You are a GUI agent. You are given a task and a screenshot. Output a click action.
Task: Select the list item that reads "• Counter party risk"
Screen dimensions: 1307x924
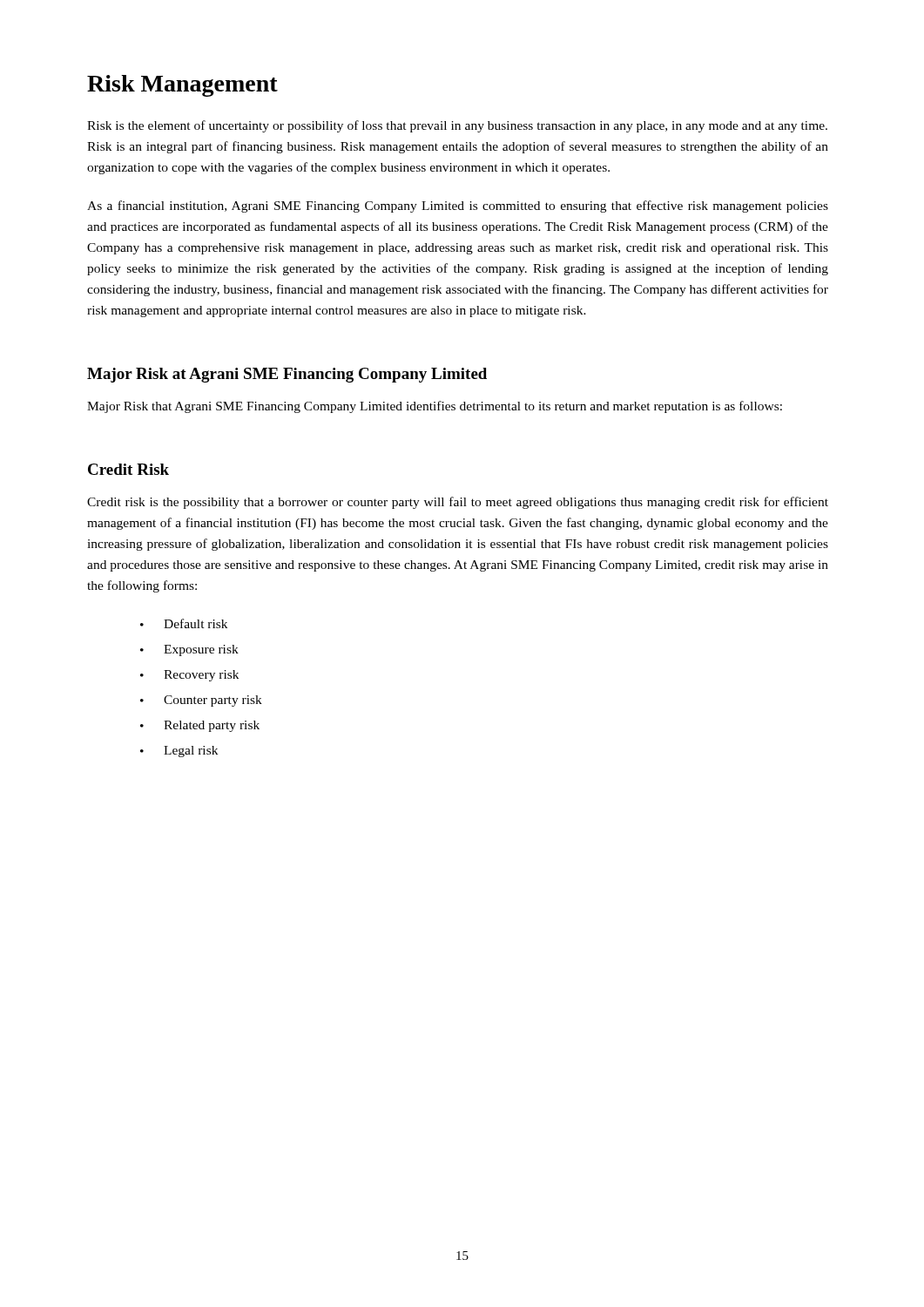click(201, 700)
